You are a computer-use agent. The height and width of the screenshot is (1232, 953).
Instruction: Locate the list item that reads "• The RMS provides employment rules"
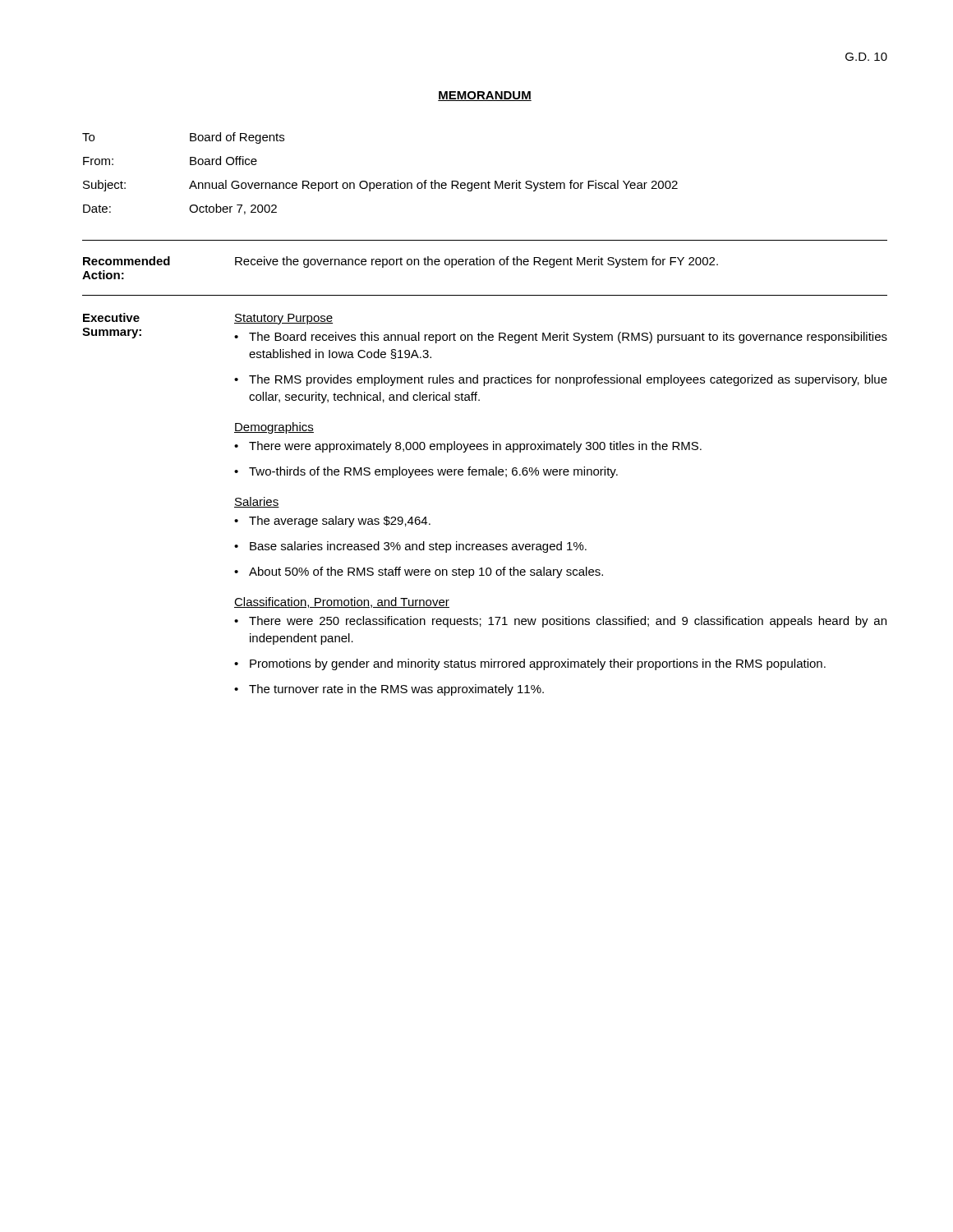point(561,388)
